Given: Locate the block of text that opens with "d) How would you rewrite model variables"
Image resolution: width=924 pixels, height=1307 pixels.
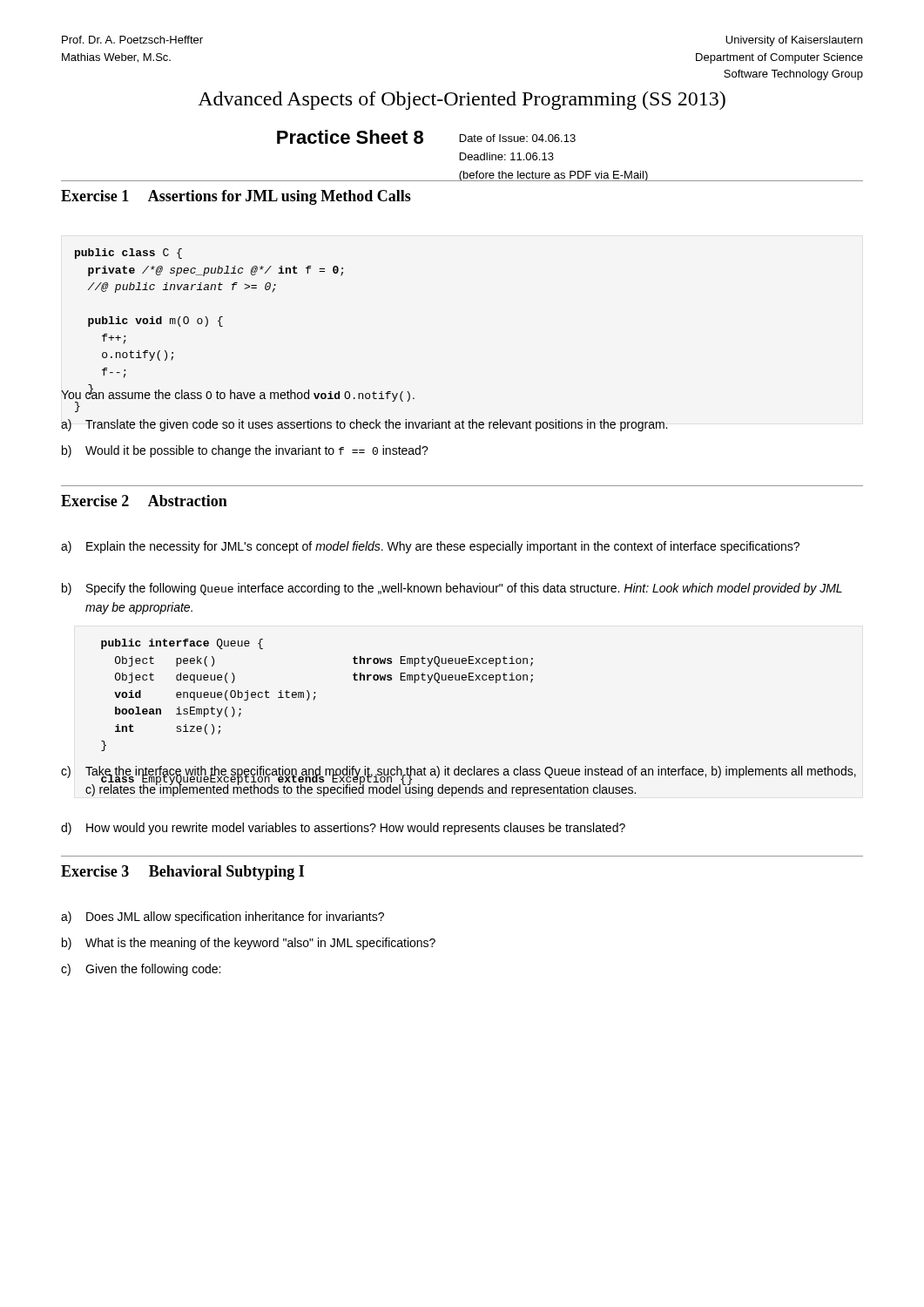Looking at the screenshot, I should [x=462, y=828].
